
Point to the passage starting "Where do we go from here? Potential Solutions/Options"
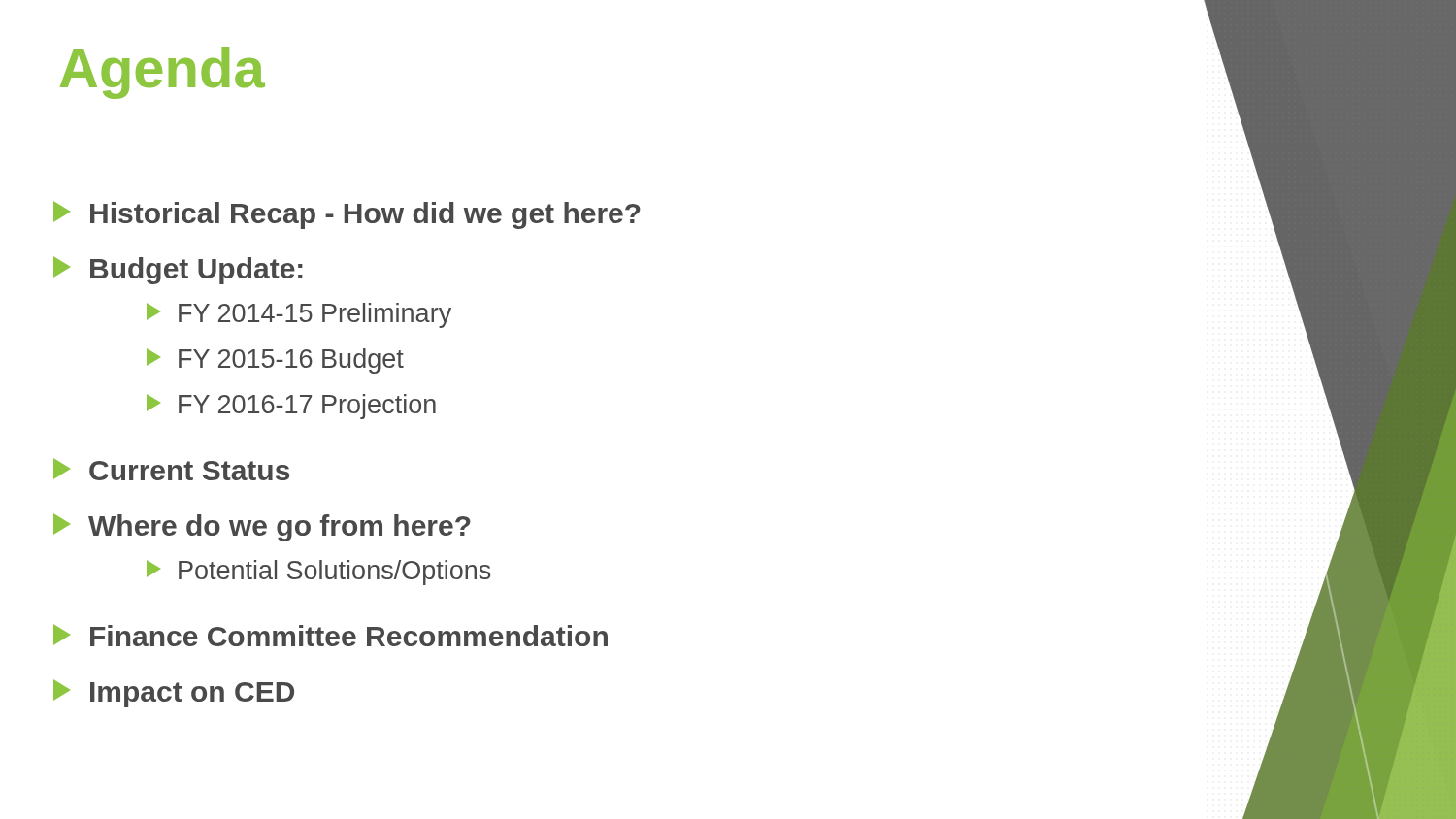pyautogui.click(x=272, y=553)
